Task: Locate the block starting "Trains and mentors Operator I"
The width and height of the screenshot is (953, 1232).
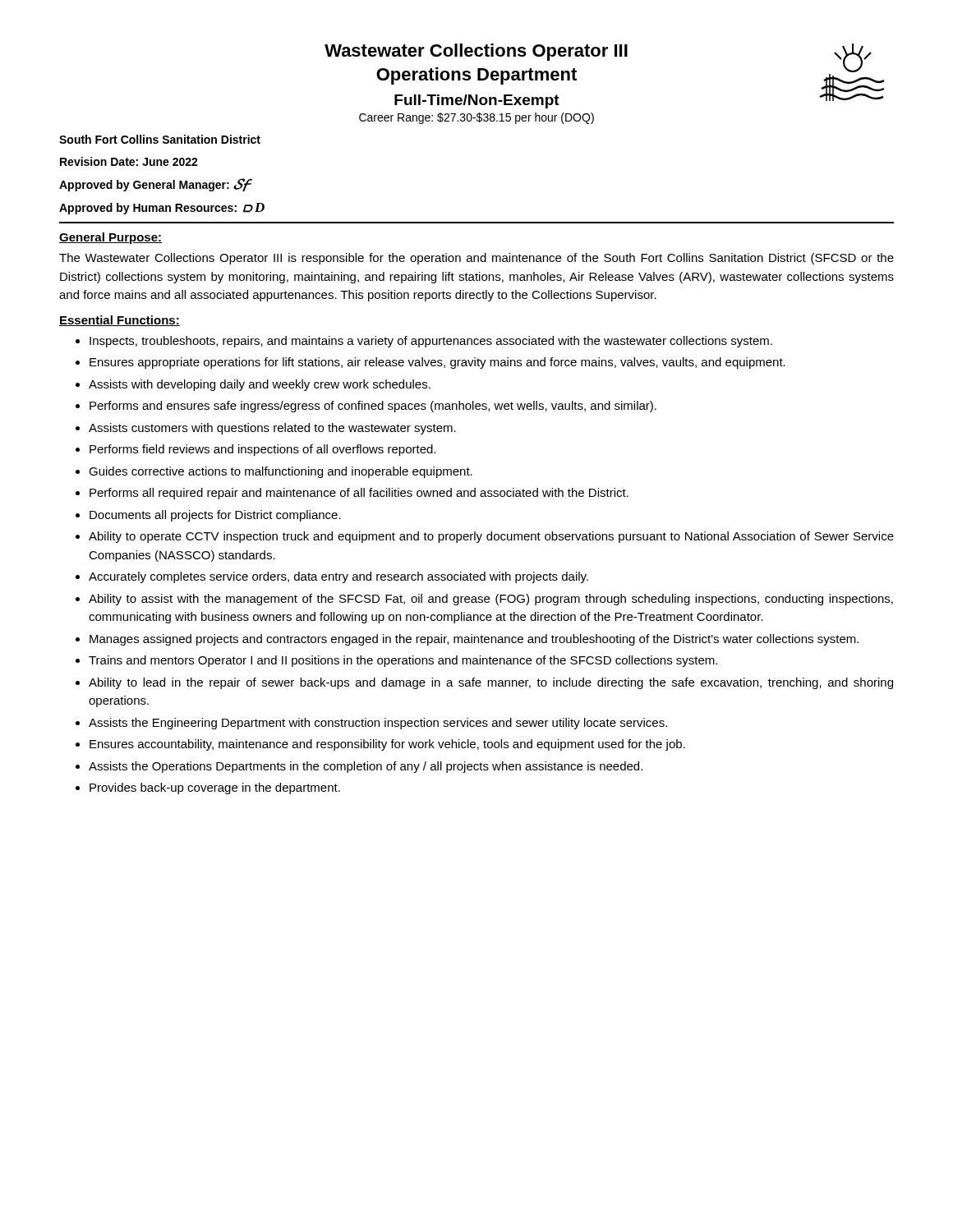Action: coord(404,660)
